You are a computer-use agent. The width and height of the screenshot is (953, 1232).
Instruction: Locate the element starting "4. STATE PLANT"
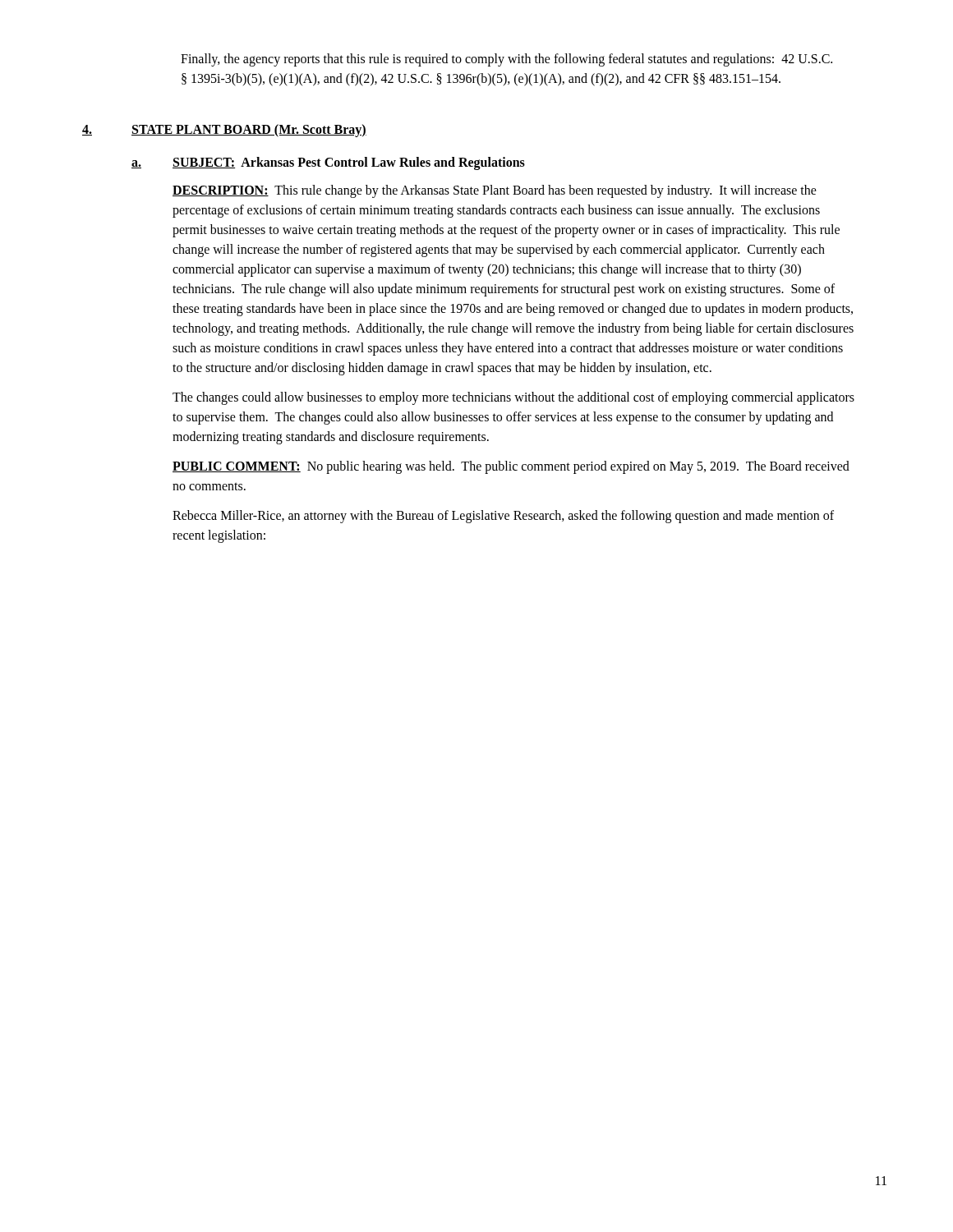point(224,130)
